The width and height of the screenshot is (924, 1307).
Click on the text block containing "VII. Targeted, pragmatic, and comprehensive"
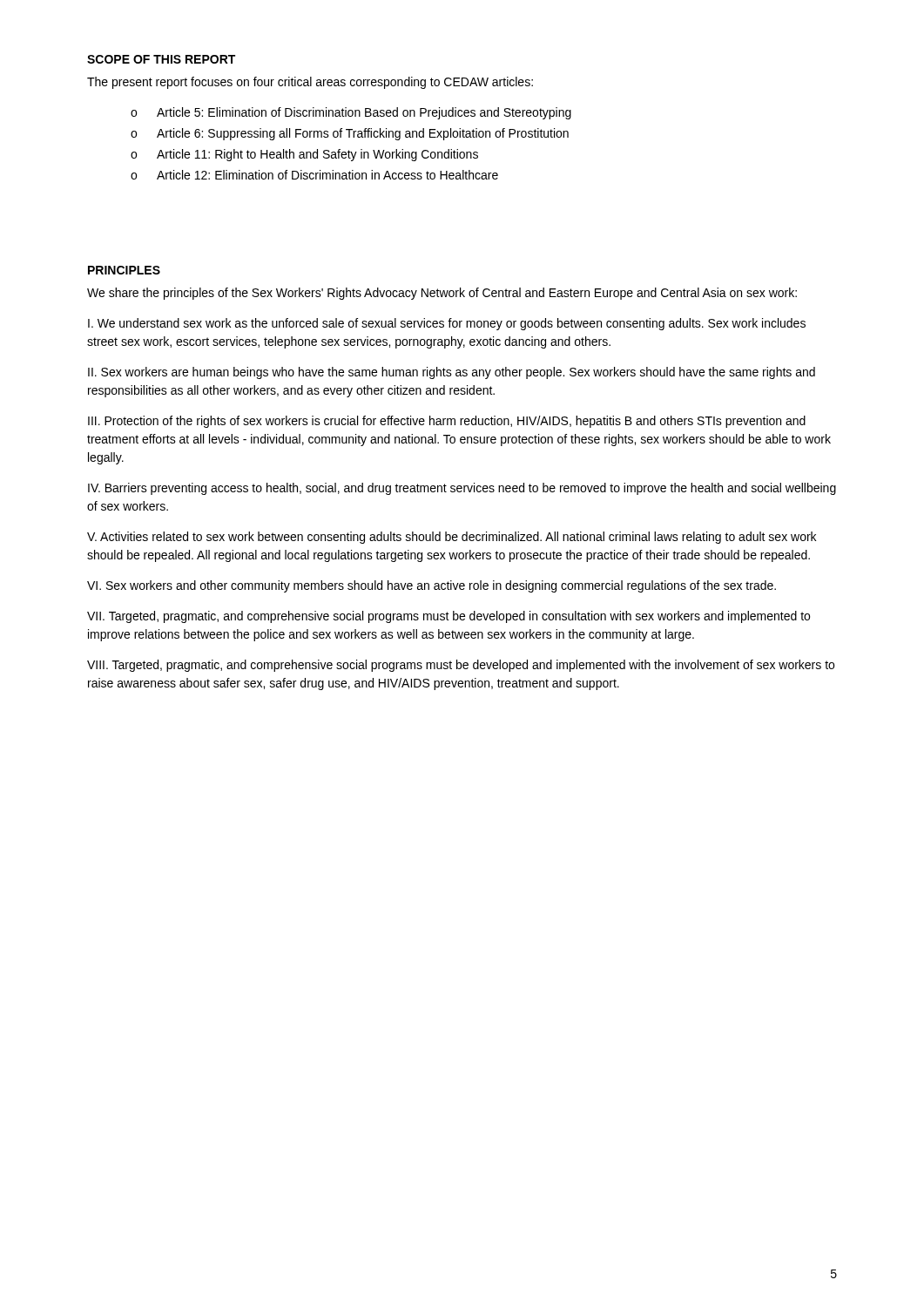tap(449, 625)
